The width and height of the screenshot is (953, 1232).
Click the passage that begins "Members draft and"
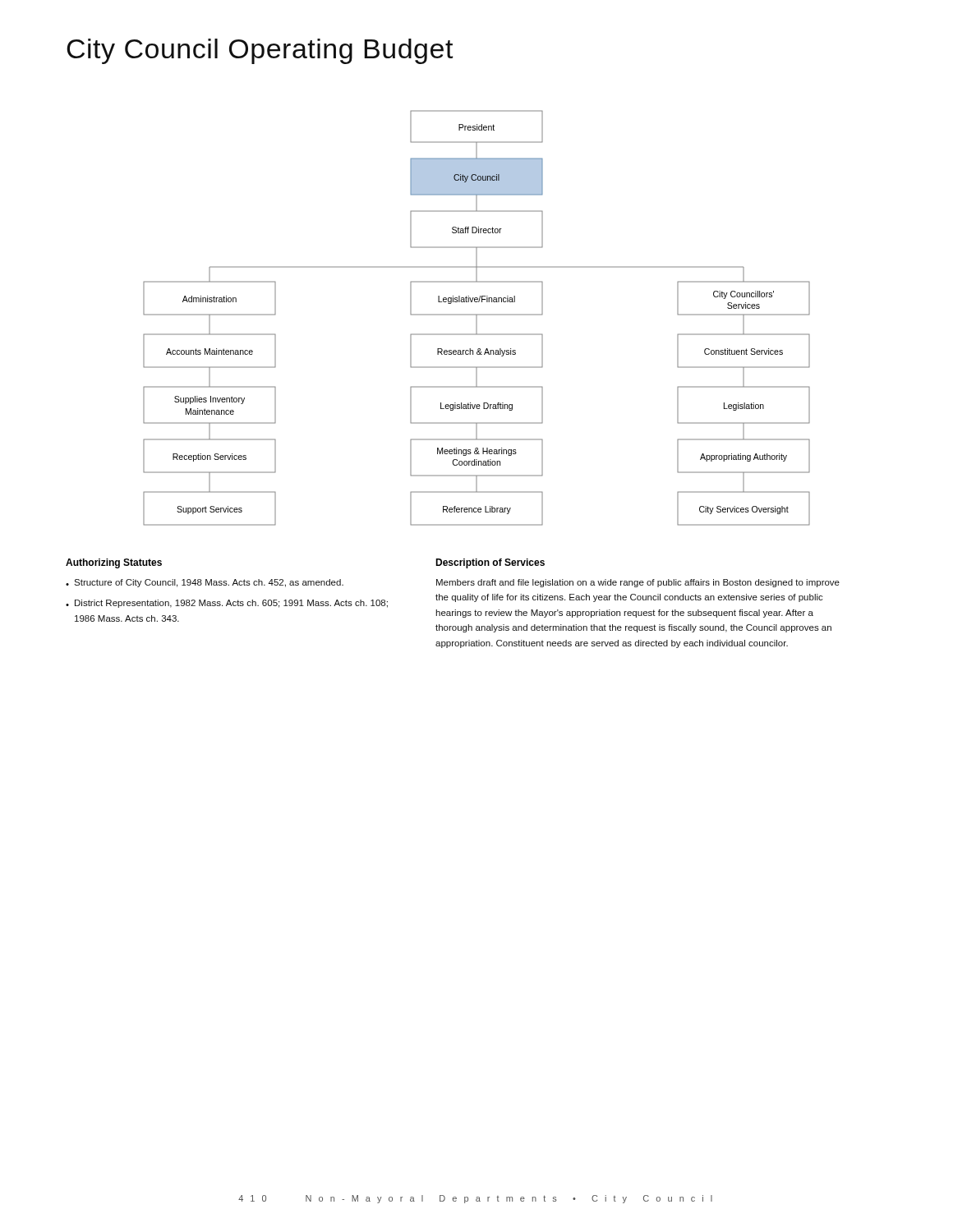tap(638, 613)
